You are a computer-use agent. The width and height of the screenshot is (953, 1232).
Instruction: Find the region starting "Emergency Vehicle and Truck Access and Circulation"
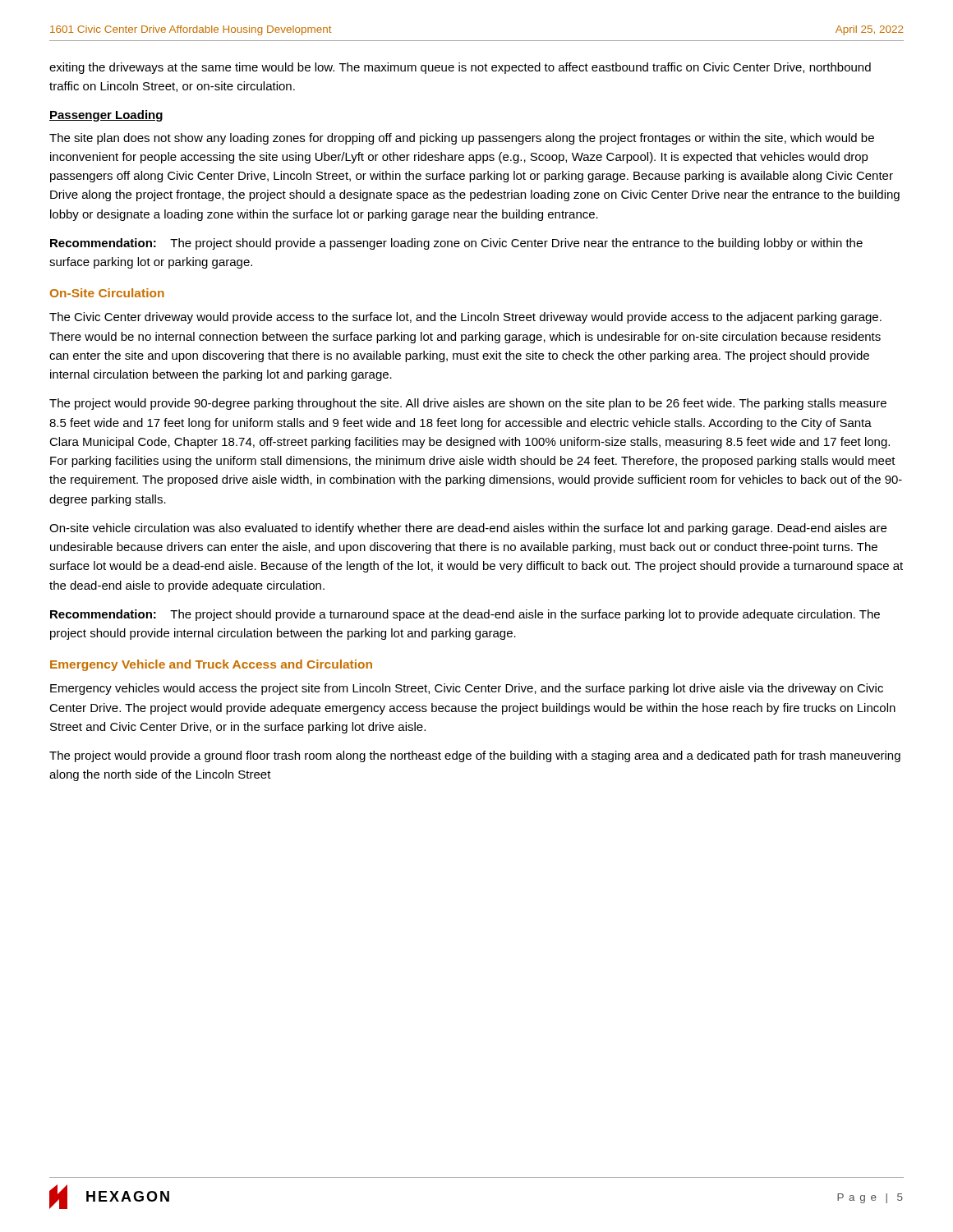click(211, 664)
